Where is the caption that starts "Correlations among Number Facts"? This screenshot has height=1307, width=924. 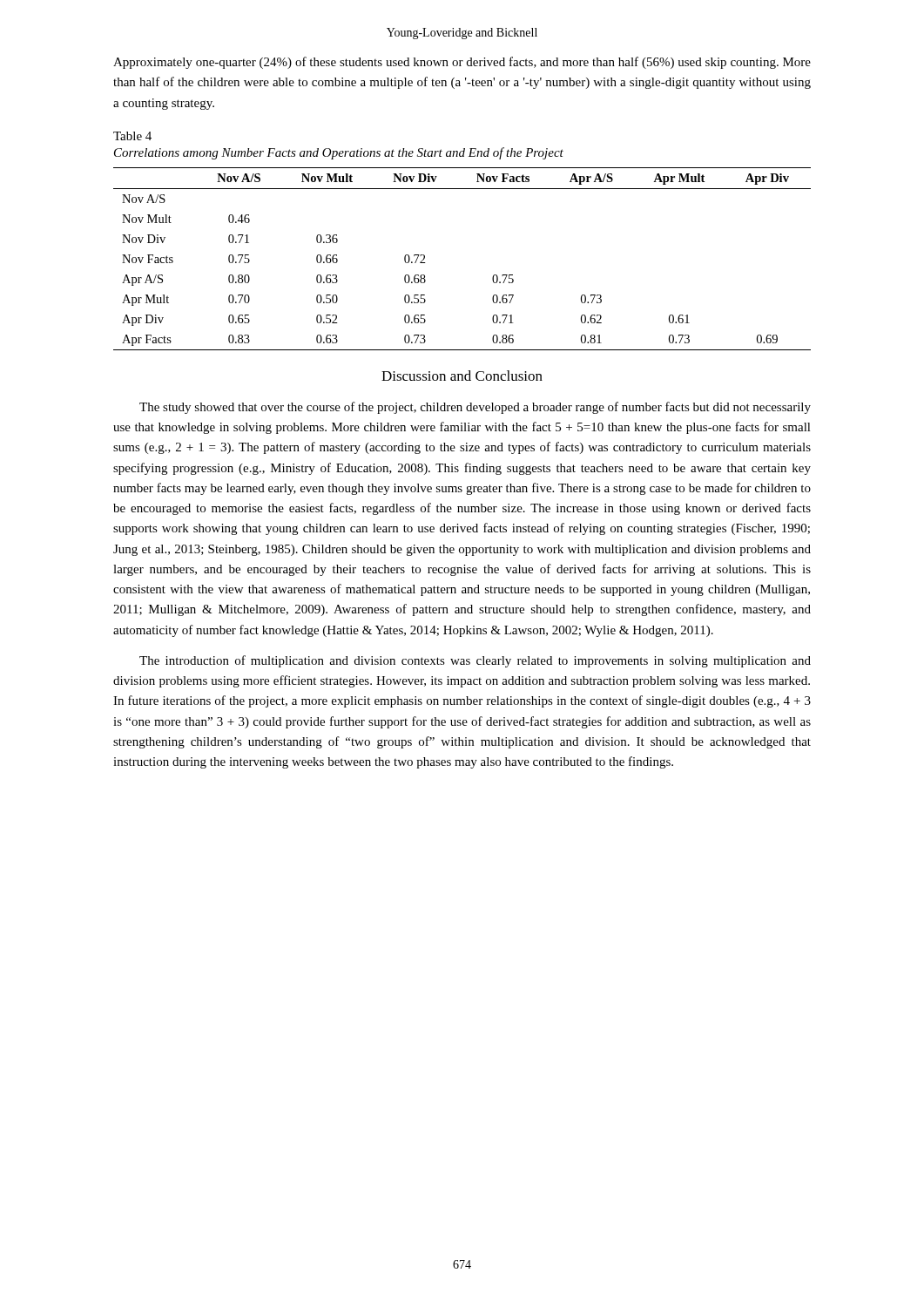pos(338,152)
